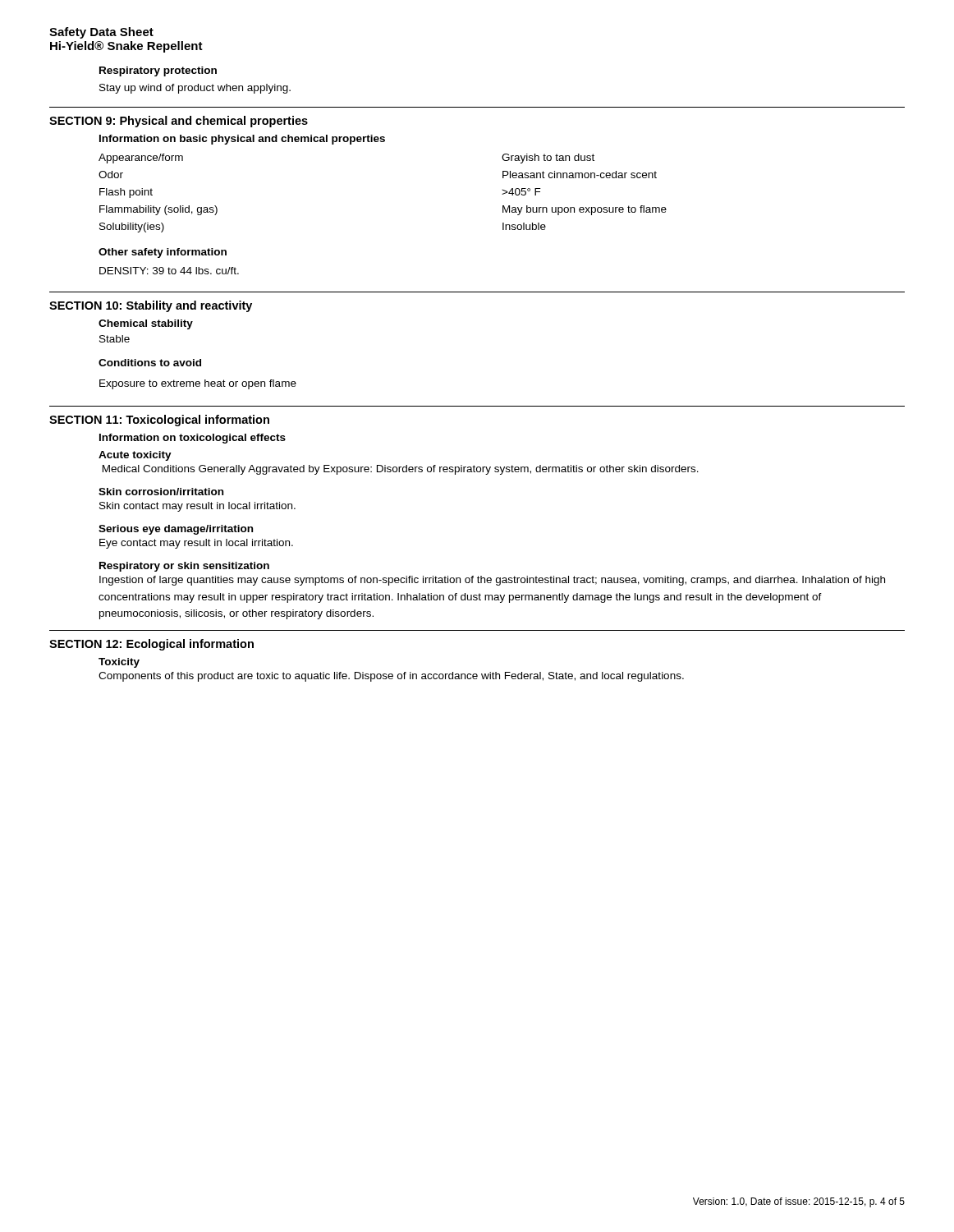Locate the text block that says "Medical Conditions Generally Aggravated by Exposure: Disorders of"
Image resolution: width=954 pixels, height=1232 pixels.
pyautogui.click(x=502, y=469)
